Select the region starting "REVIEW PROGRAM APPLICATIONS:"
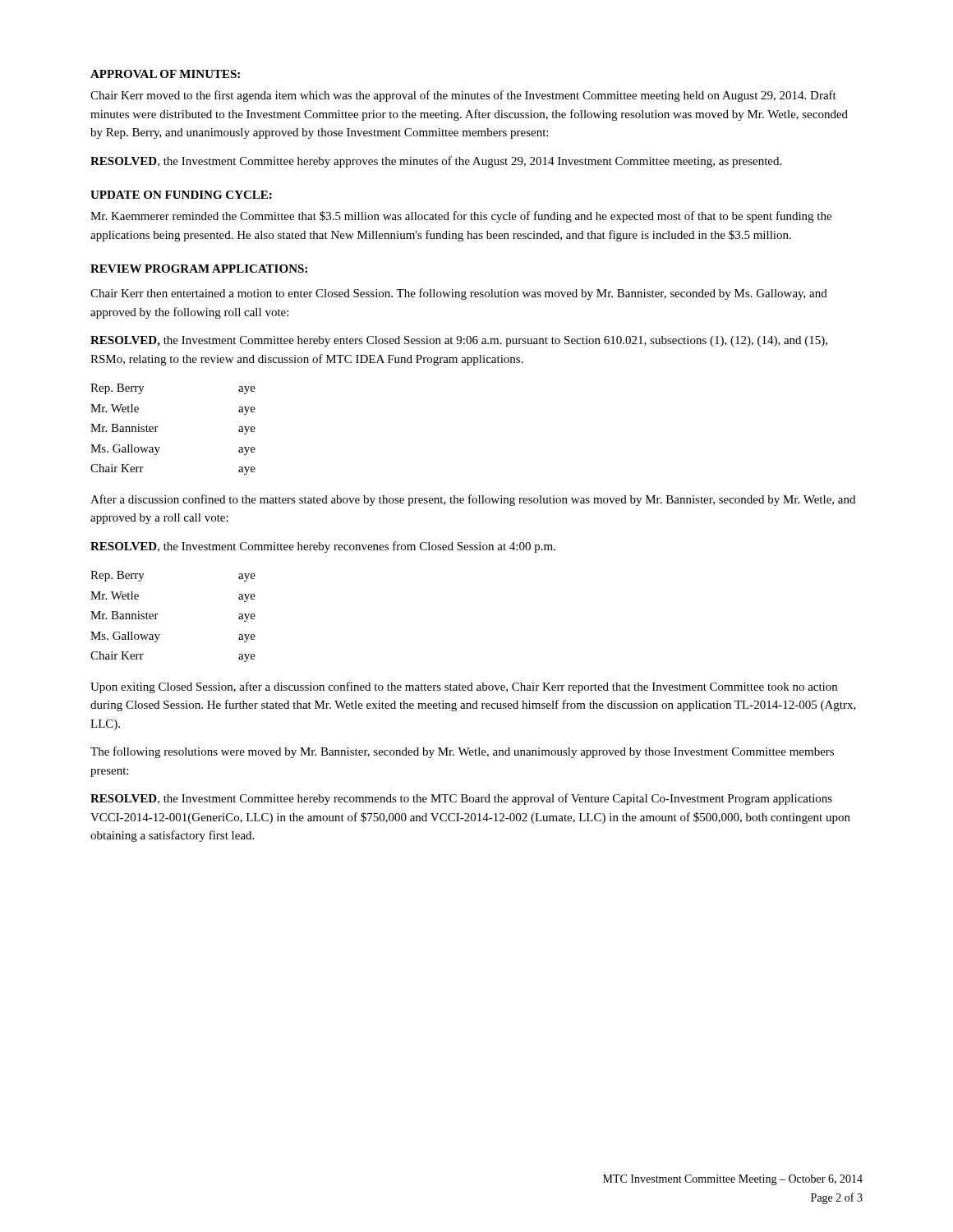This screenshot has height=1232, width=953. point(199,269)
